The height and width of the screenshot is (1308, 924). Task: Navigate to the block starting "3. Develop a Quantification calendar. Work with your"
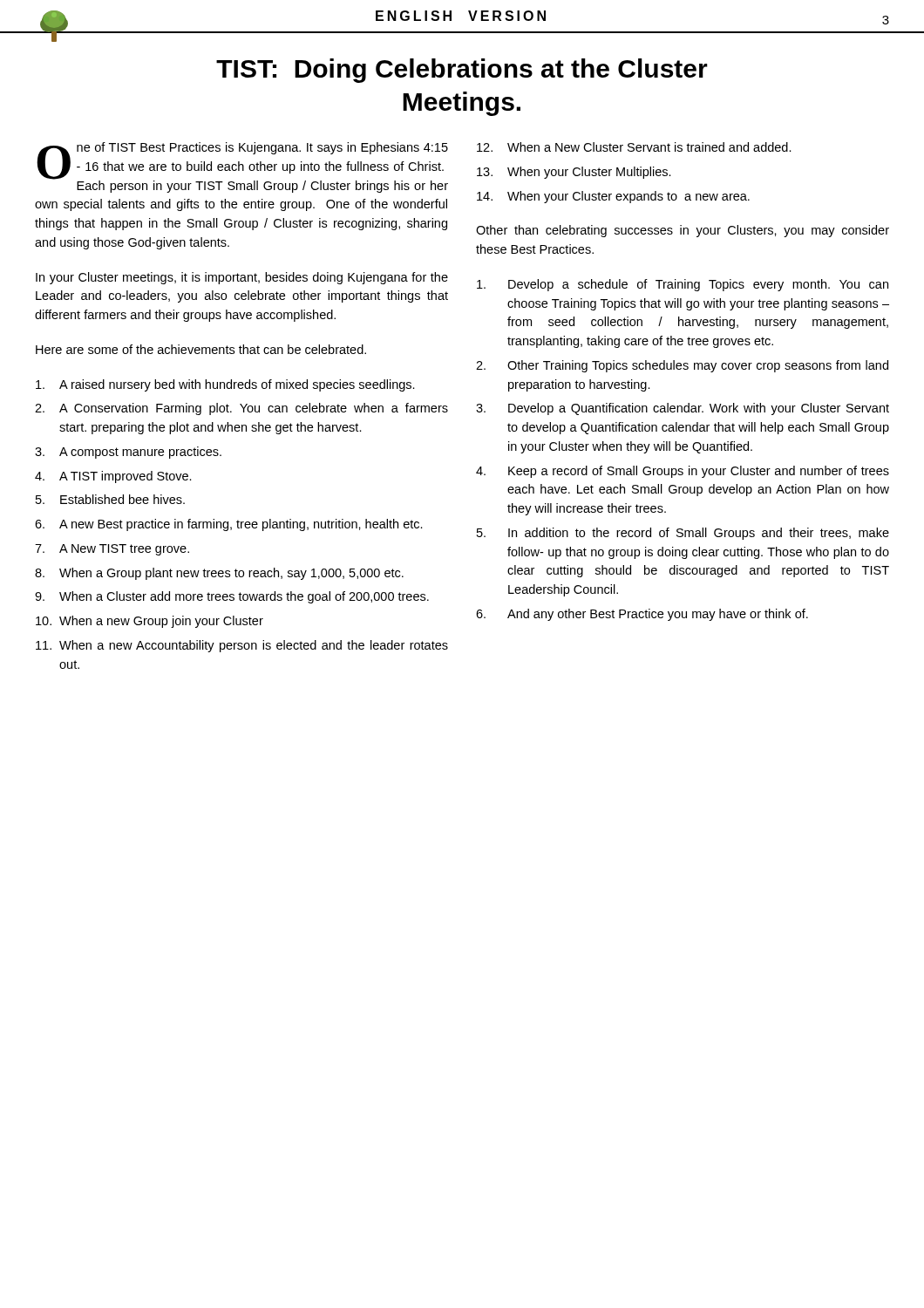(x=683, y=428)
